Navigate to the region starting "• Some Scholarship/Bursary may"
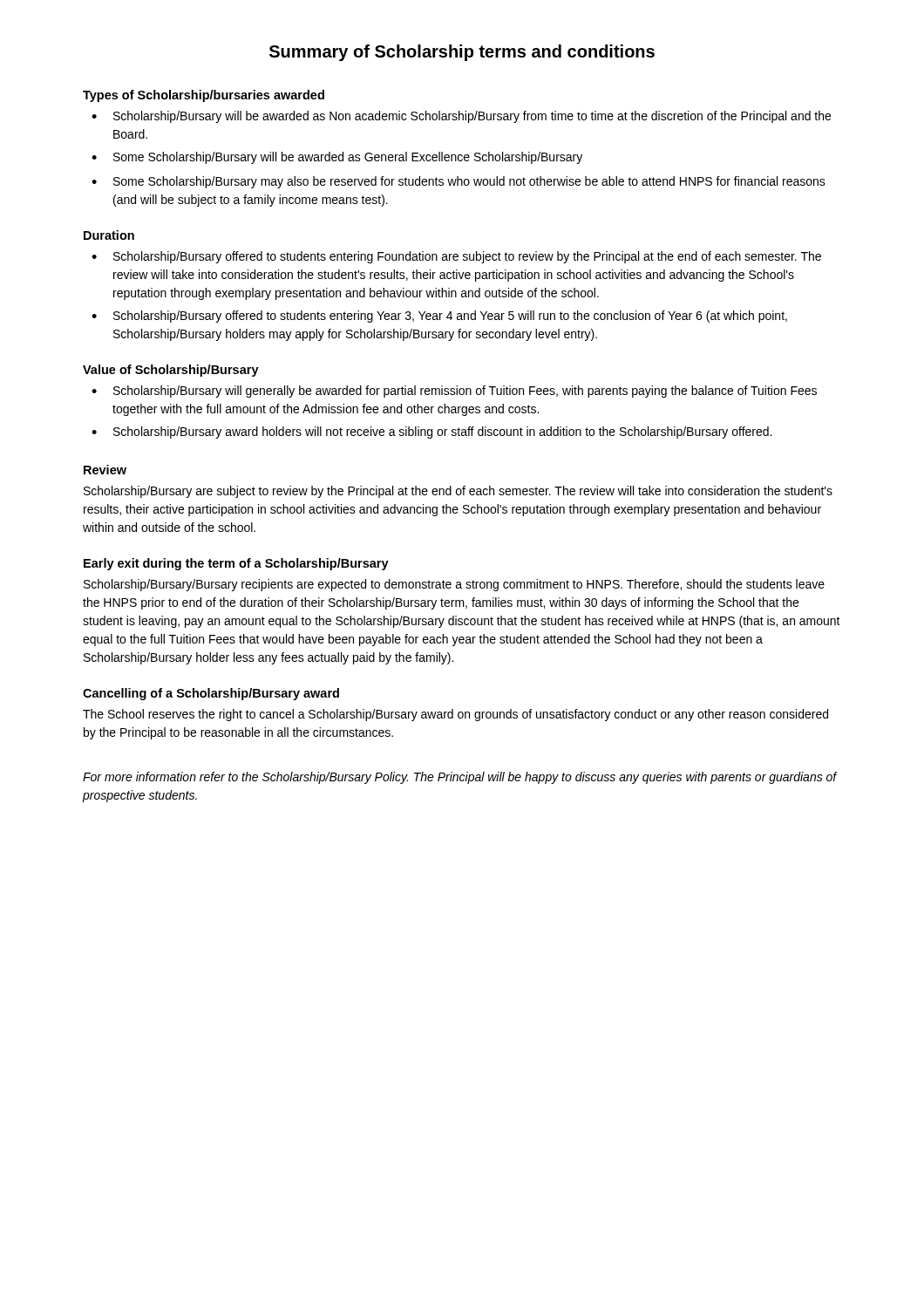 point(466,191)
